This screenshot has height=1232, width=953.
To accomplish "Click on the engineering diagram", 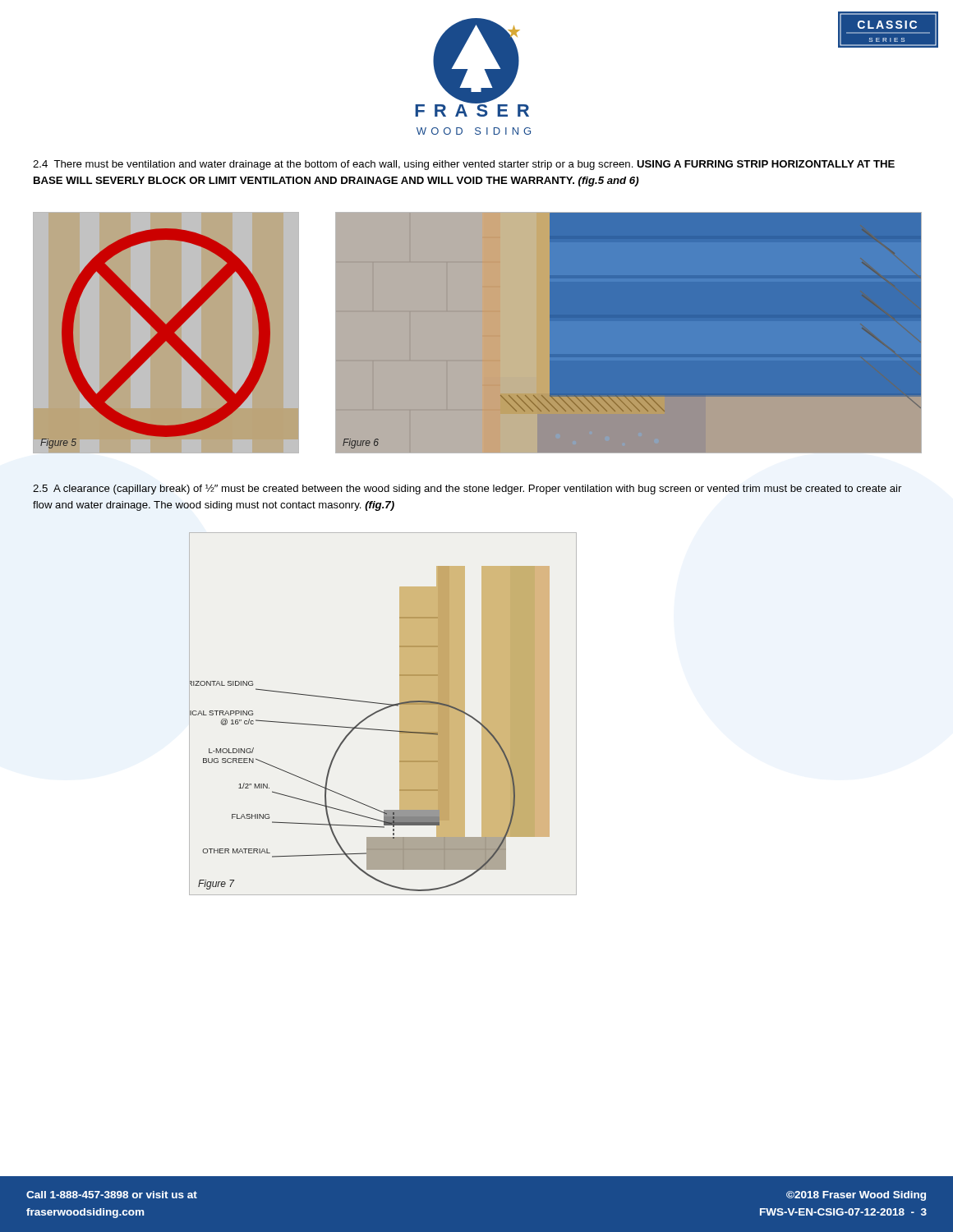I will 383,714.
